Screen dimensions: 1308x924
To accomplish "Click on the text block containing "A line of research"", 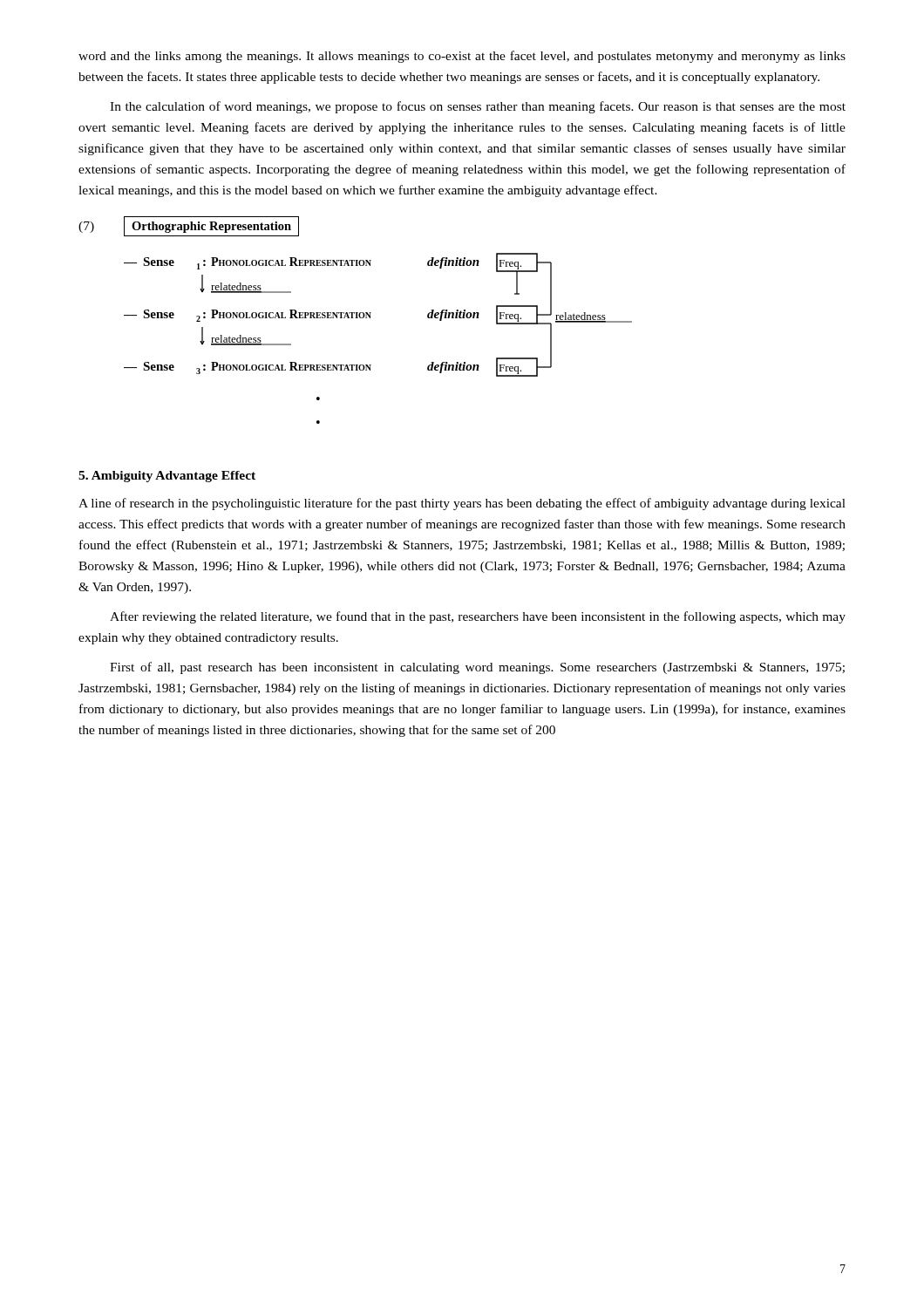I will pos(462,545).
